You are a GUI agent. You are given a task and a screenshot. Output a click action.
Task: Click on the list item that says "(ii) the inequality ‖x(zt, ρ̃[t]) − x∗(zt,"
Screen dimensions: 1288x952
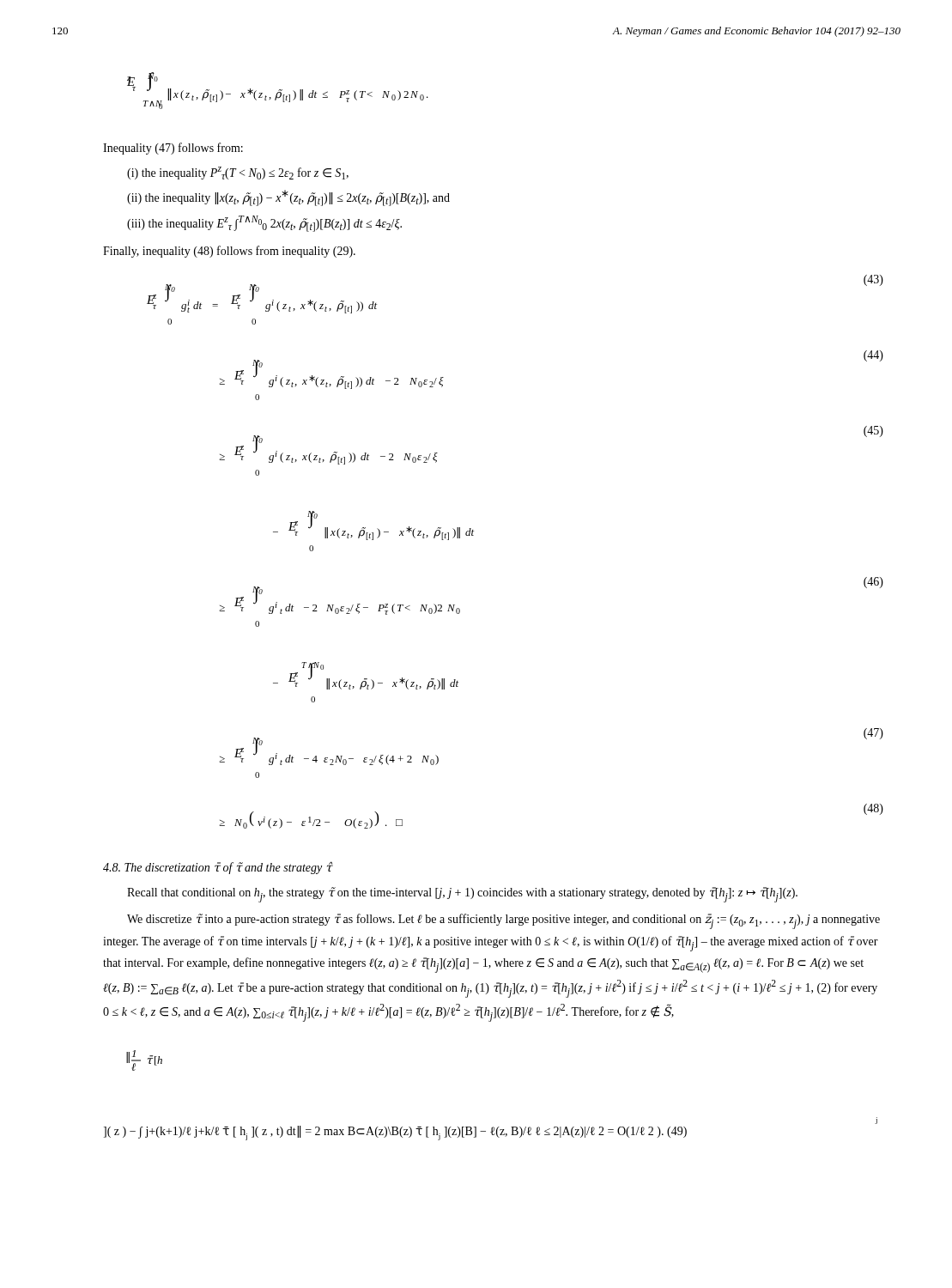coord(288,198)
